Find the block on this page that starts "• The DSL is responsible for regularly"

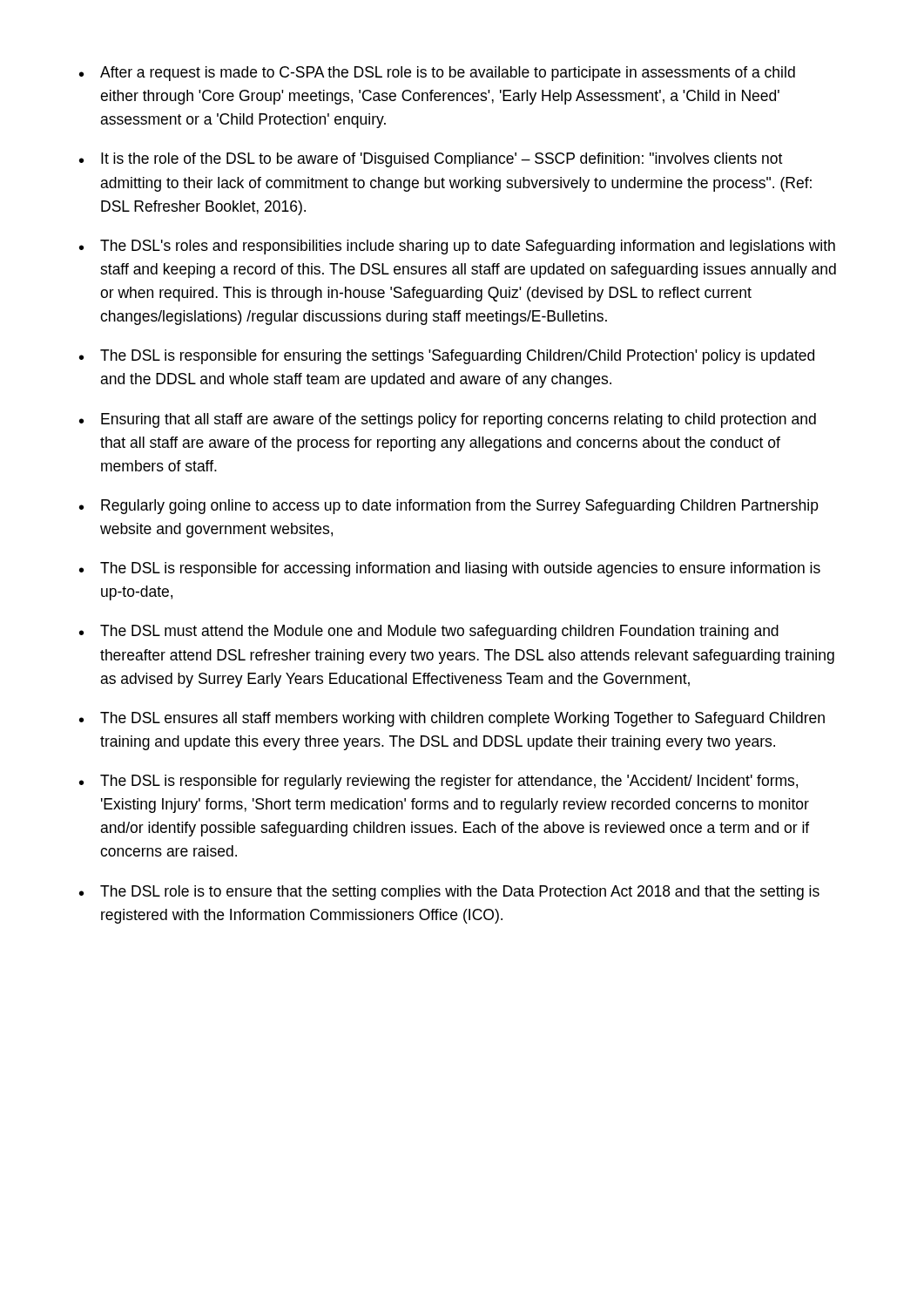458,817
